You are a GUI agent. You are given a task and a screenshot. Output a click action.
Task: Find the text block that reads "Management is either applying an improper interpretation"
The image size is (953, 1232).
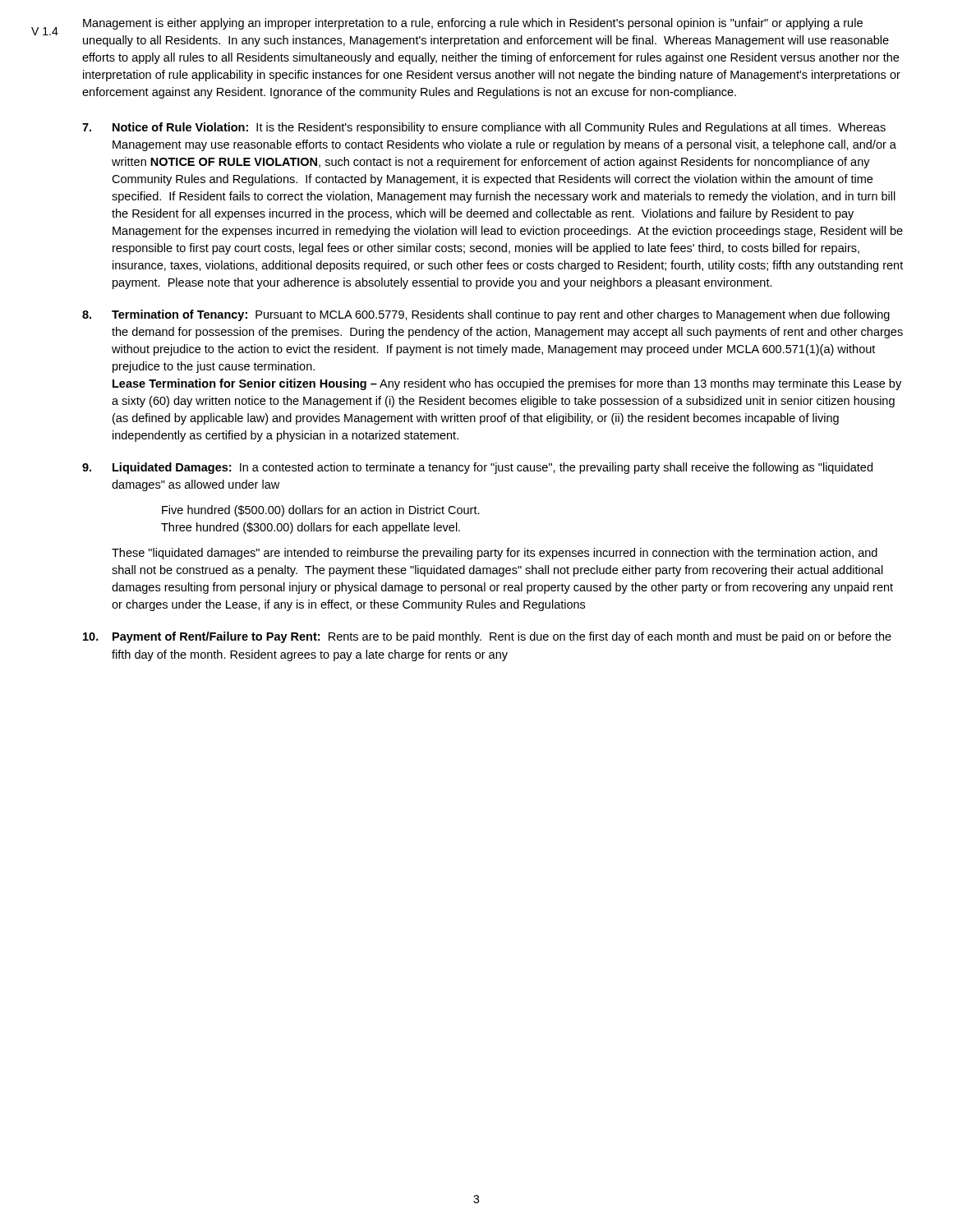(491, 57)
